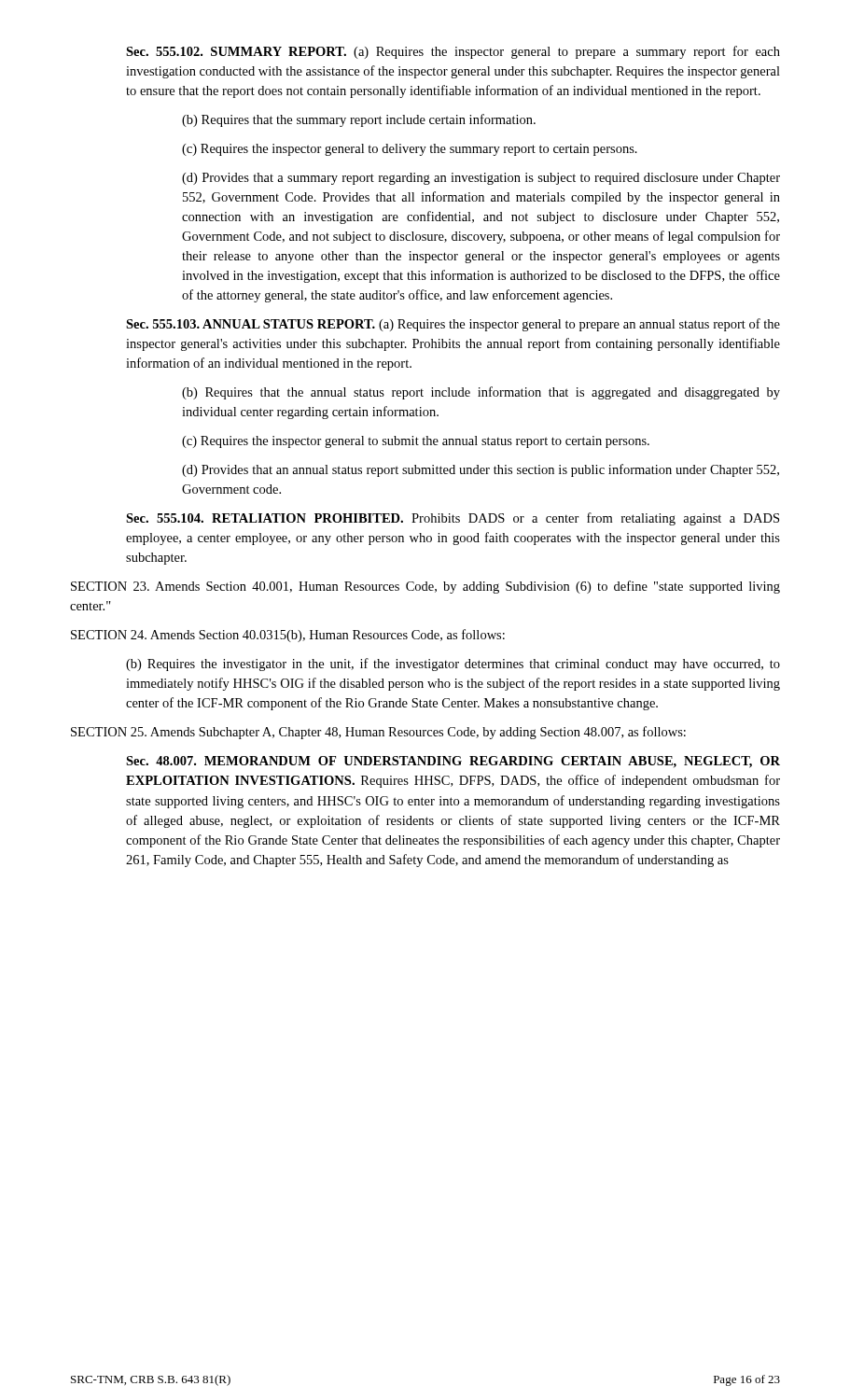Find the block on this page that starts "Sec. 555.102. SUMMARY REPORT. (a) Requires"
The height and width of the screenshot is (1400, 850).
pyautogui.click(x=453, y=71)
